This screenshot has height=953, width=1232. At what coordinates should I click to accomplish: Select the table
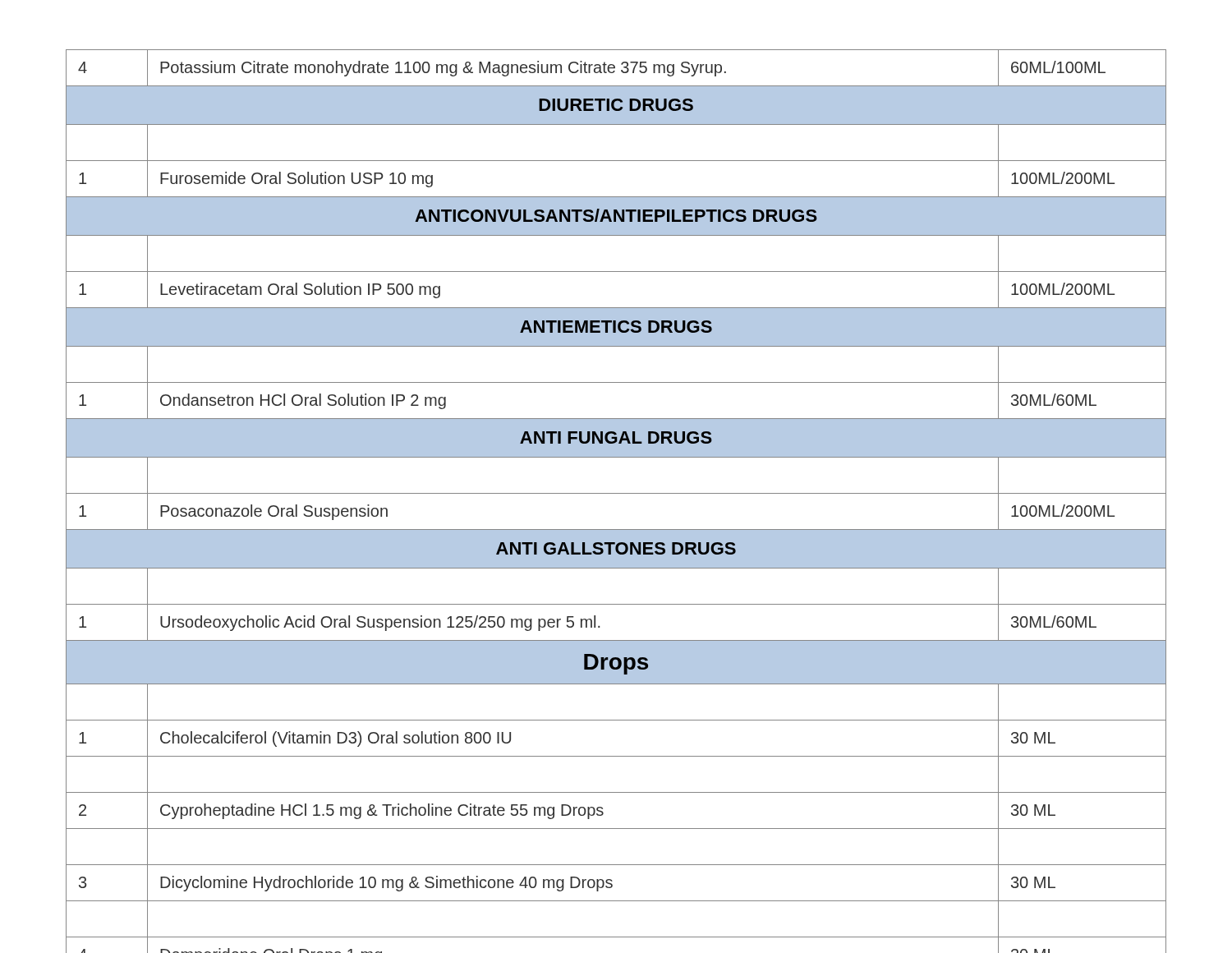(616, 501)
